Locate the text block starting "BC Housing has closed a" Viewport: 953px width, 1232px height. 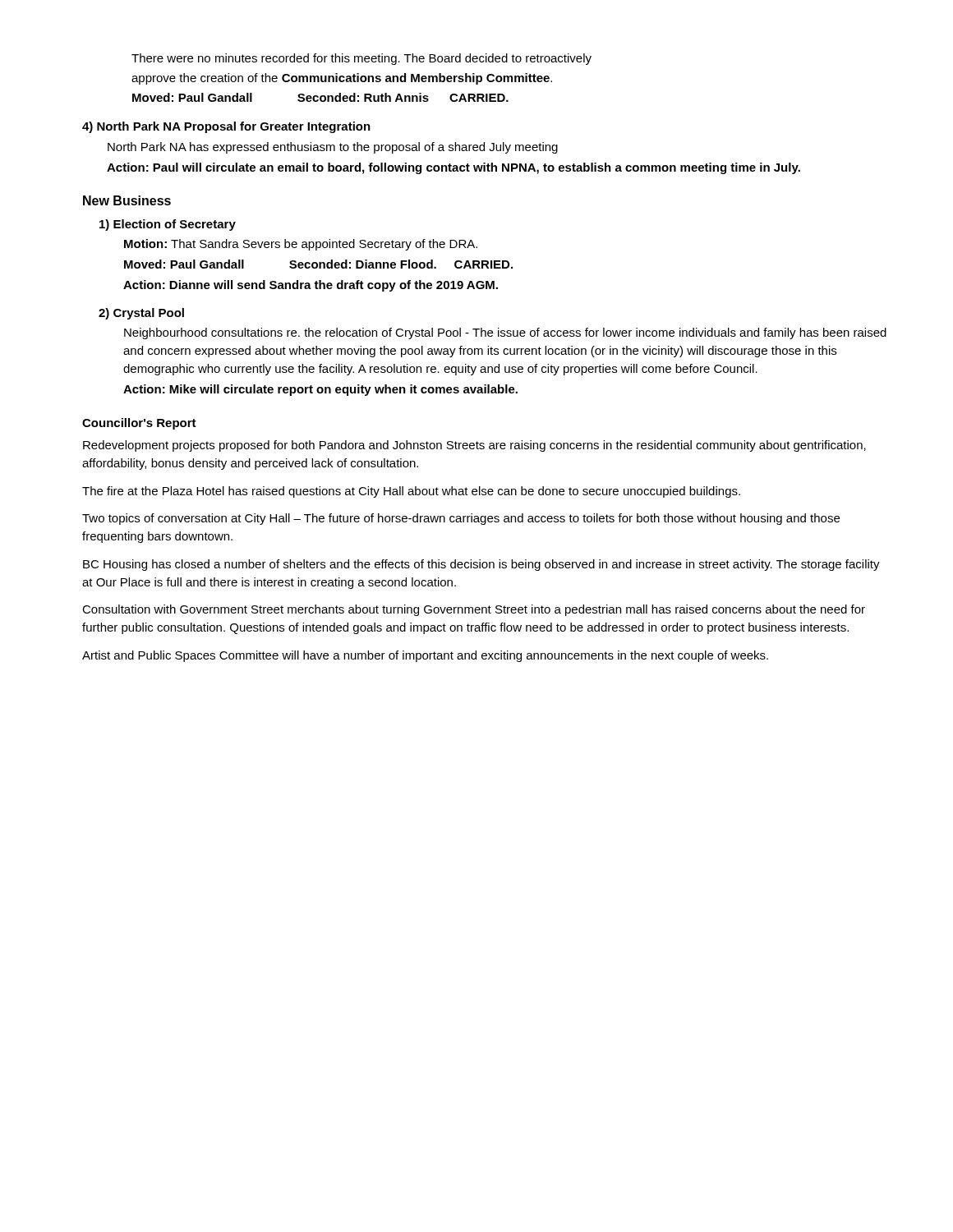(x=485, y=573)
